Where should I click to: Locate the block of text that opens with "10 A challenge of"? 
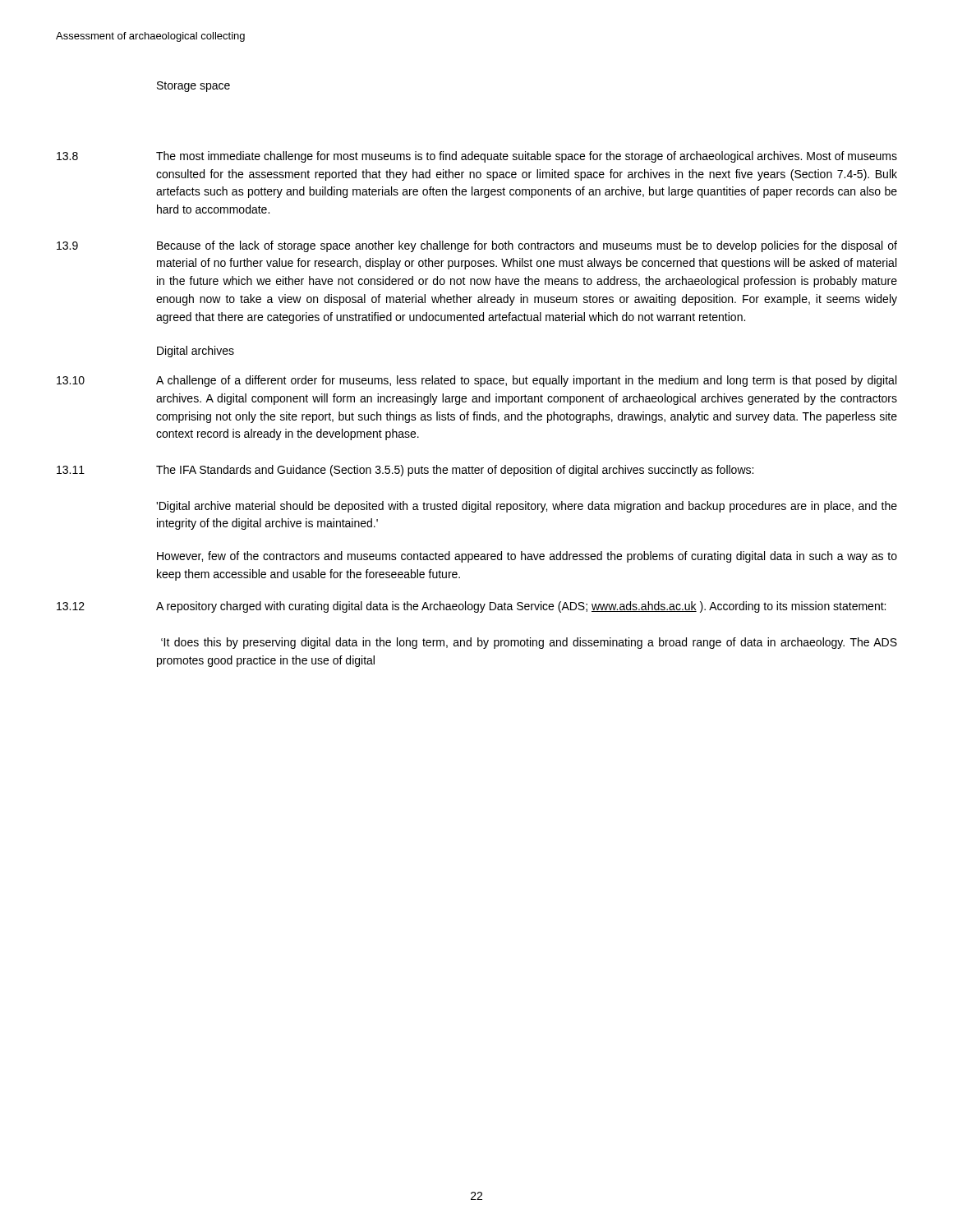coord(476,408)
